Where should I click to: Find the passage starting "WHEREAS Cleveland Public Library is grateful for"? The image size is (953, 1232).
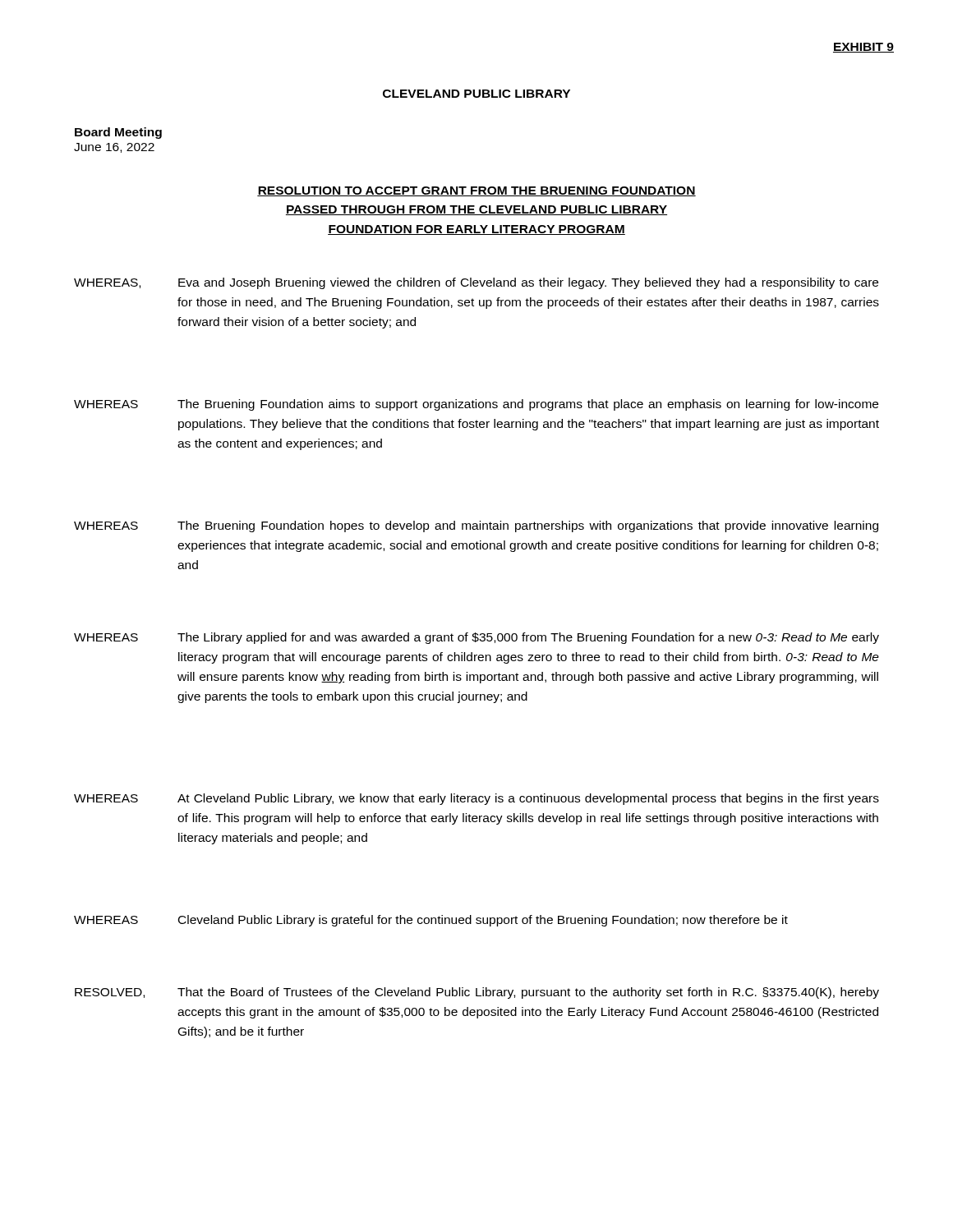click(476, 920)
